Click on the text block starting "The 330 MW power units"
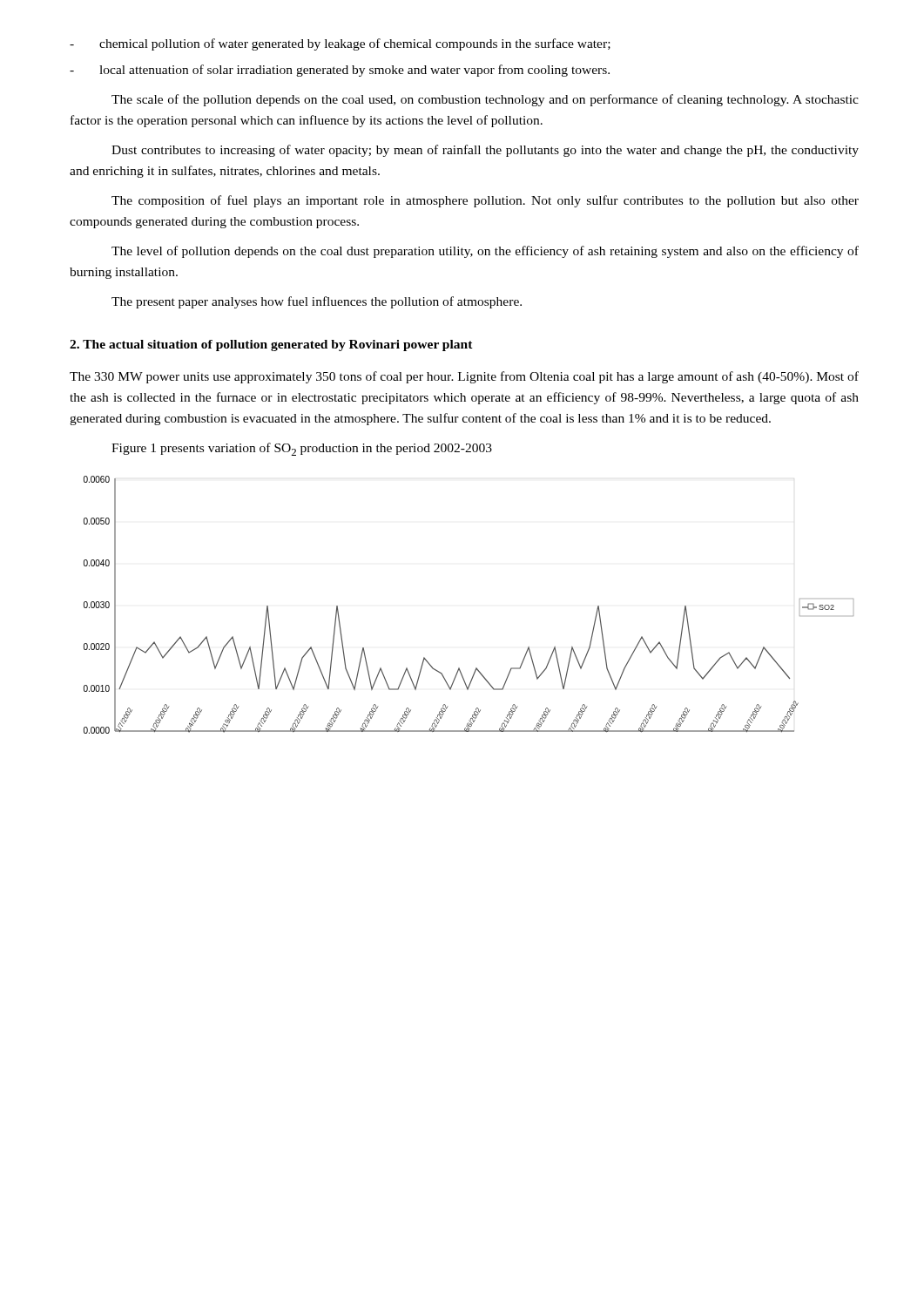The width and height of the screenshot is (924, 1307). click(x=464, y=397)
